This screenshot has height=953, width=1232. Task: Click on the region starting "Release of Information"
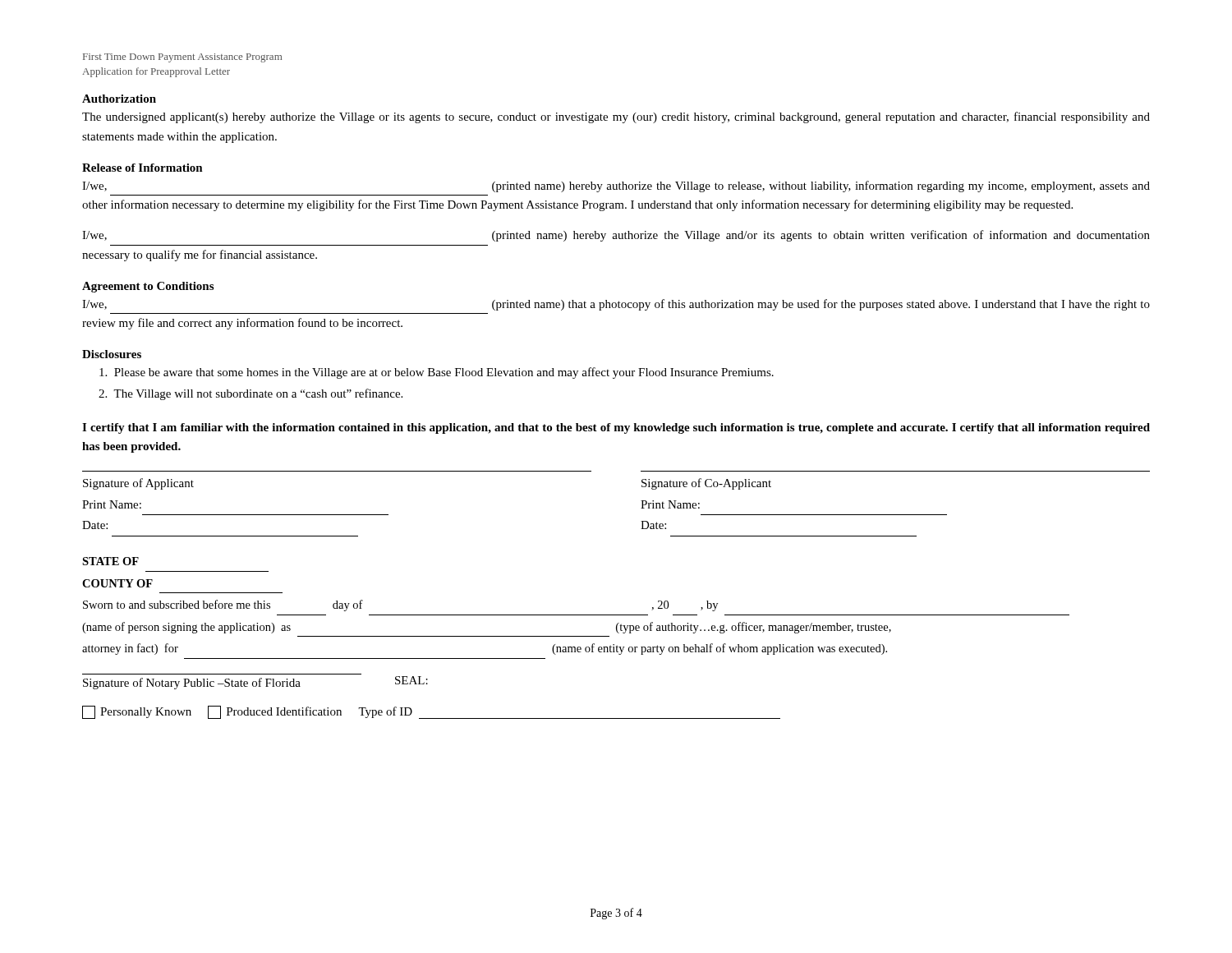point(142,168)
